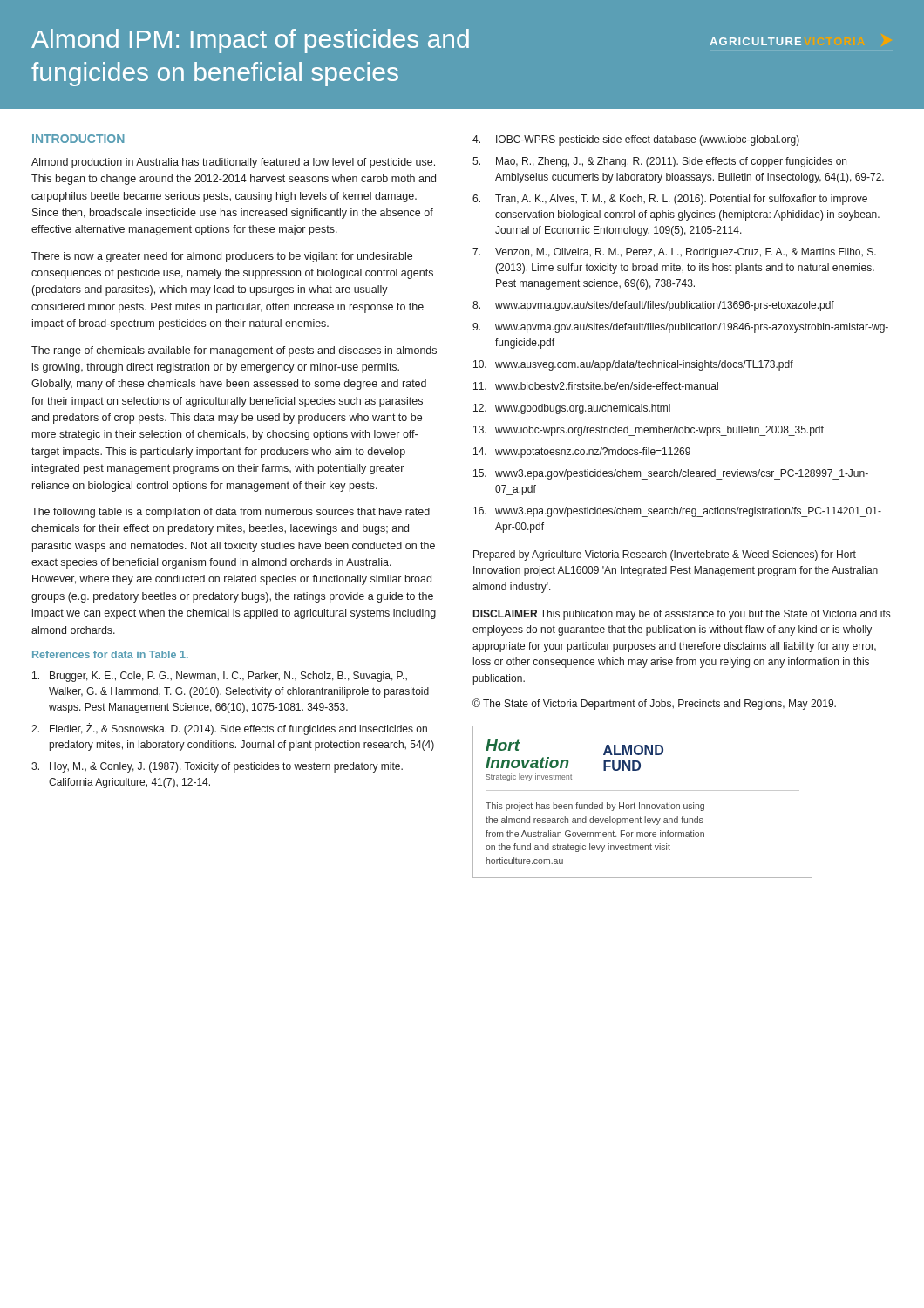Find the logo

(x=642, y=802)
